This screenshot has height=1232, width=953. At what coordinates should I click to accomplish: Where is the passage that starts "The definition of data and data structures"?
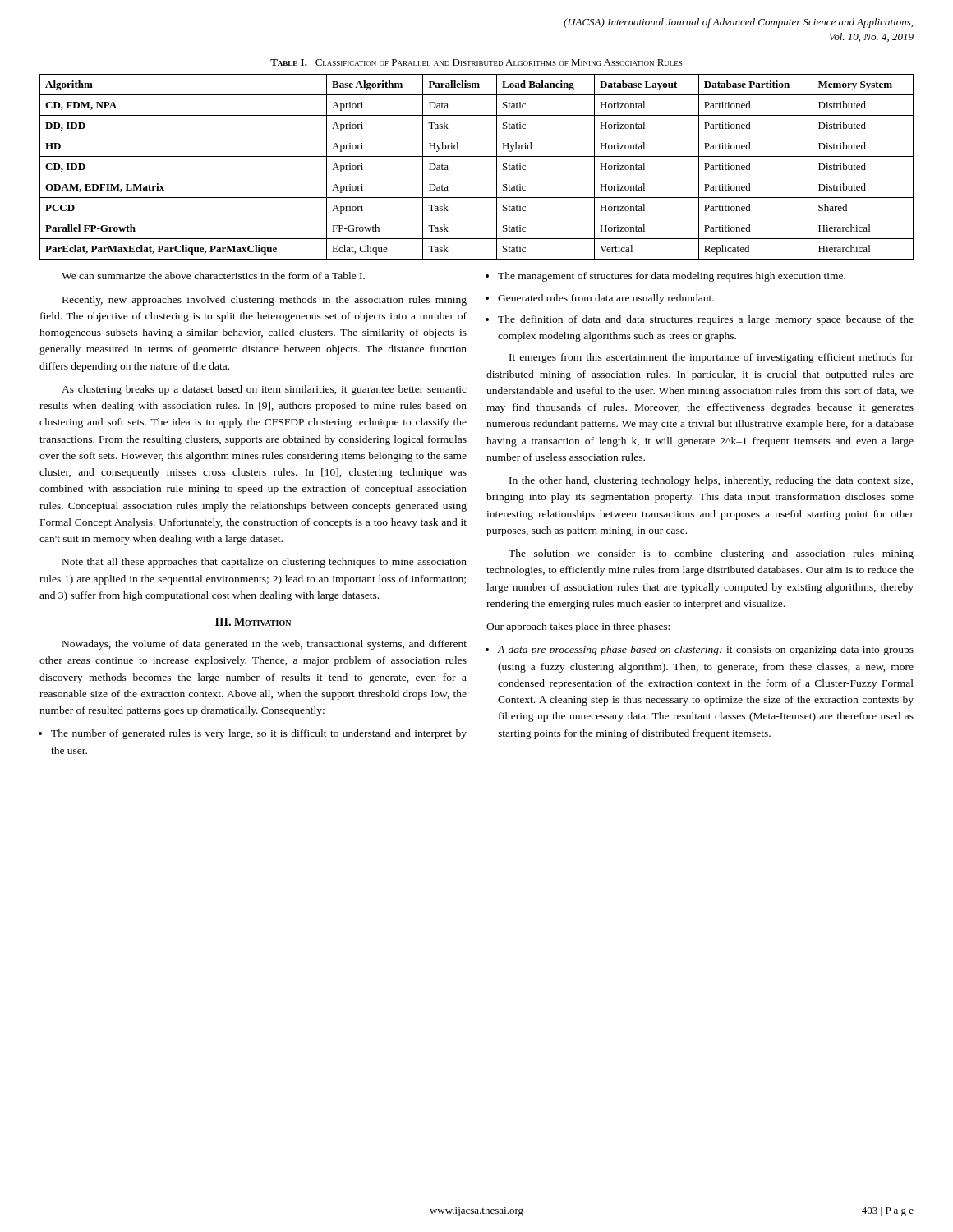point(706,328)
